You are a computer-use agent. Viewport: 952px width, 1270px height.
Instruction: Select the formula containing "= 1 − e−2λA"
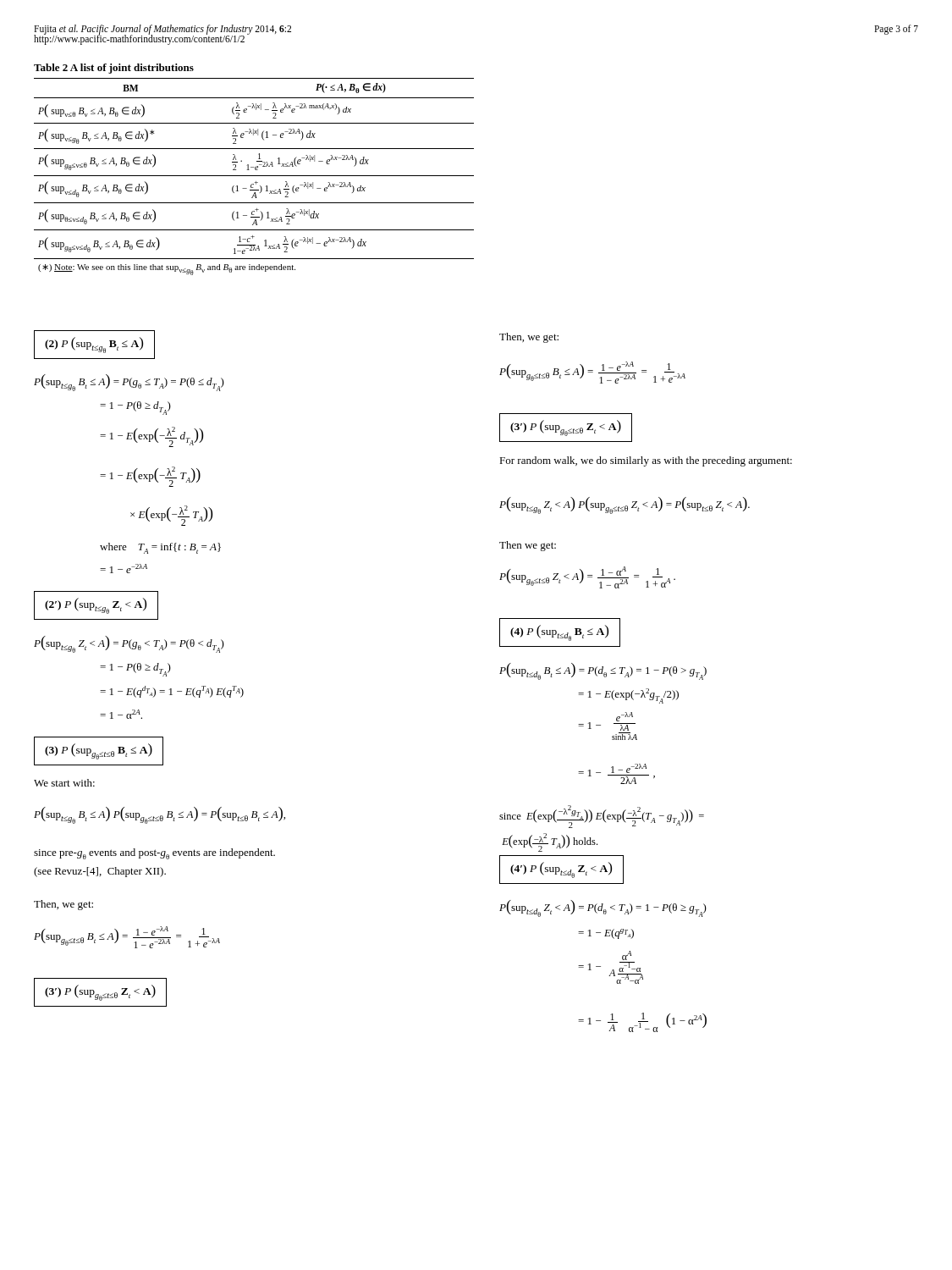[x=124, y=569]
